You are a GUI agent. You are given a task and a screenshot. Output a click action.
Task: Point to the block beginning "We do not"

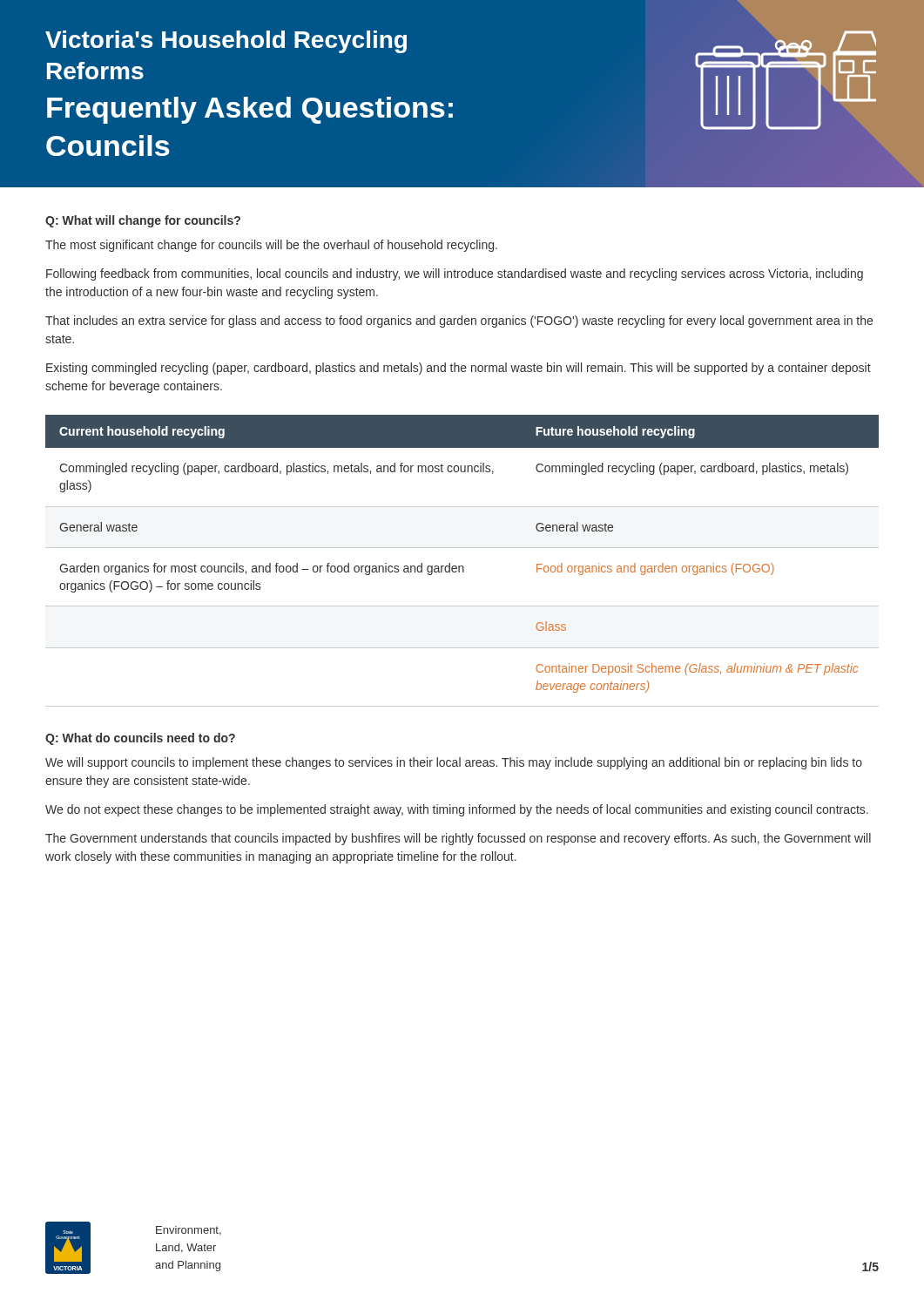click(x=457, y=810)
